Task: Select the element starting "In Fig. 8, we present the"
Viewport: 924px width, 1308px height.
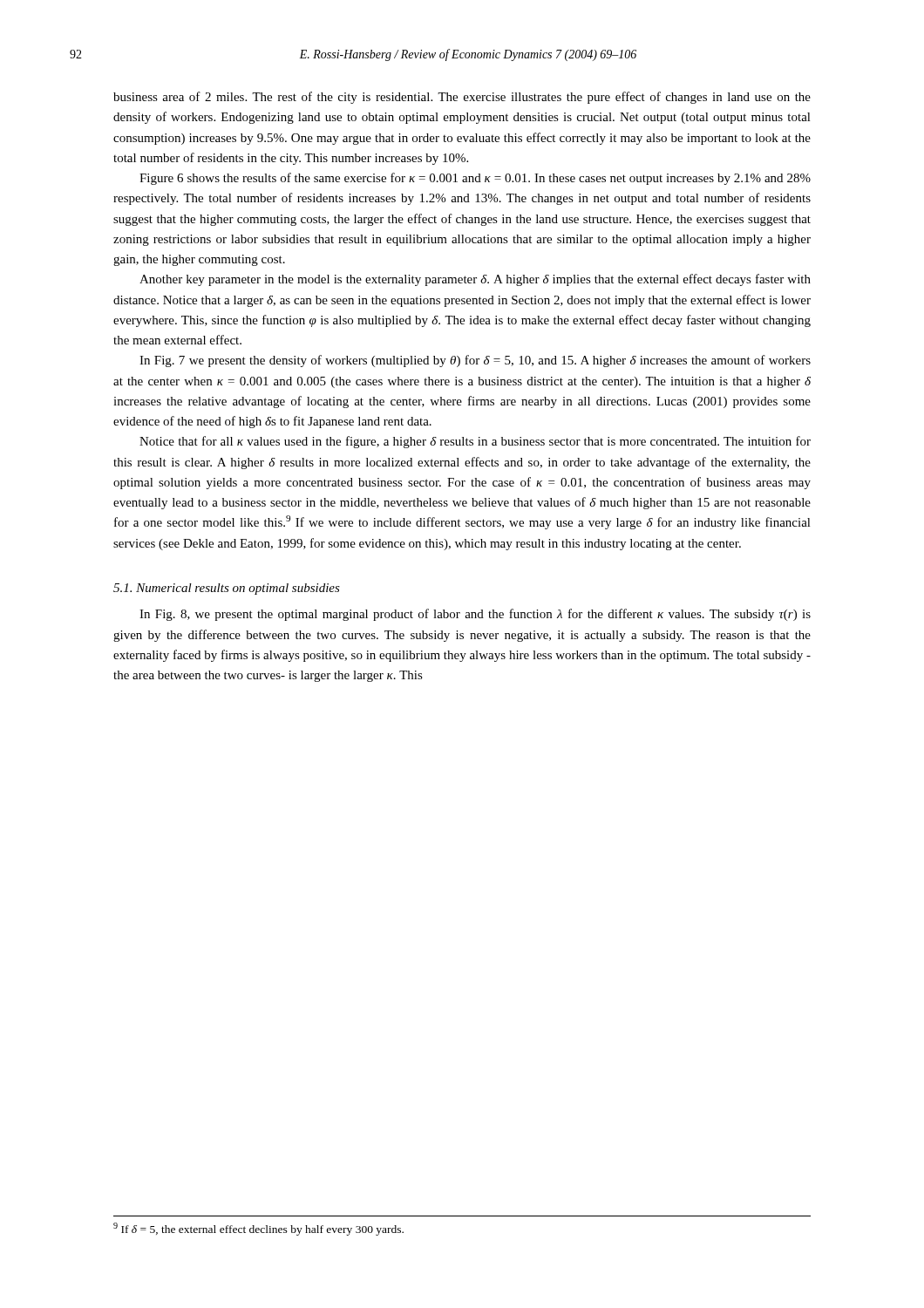Action: pyautogui.click(x=462, y=645)
